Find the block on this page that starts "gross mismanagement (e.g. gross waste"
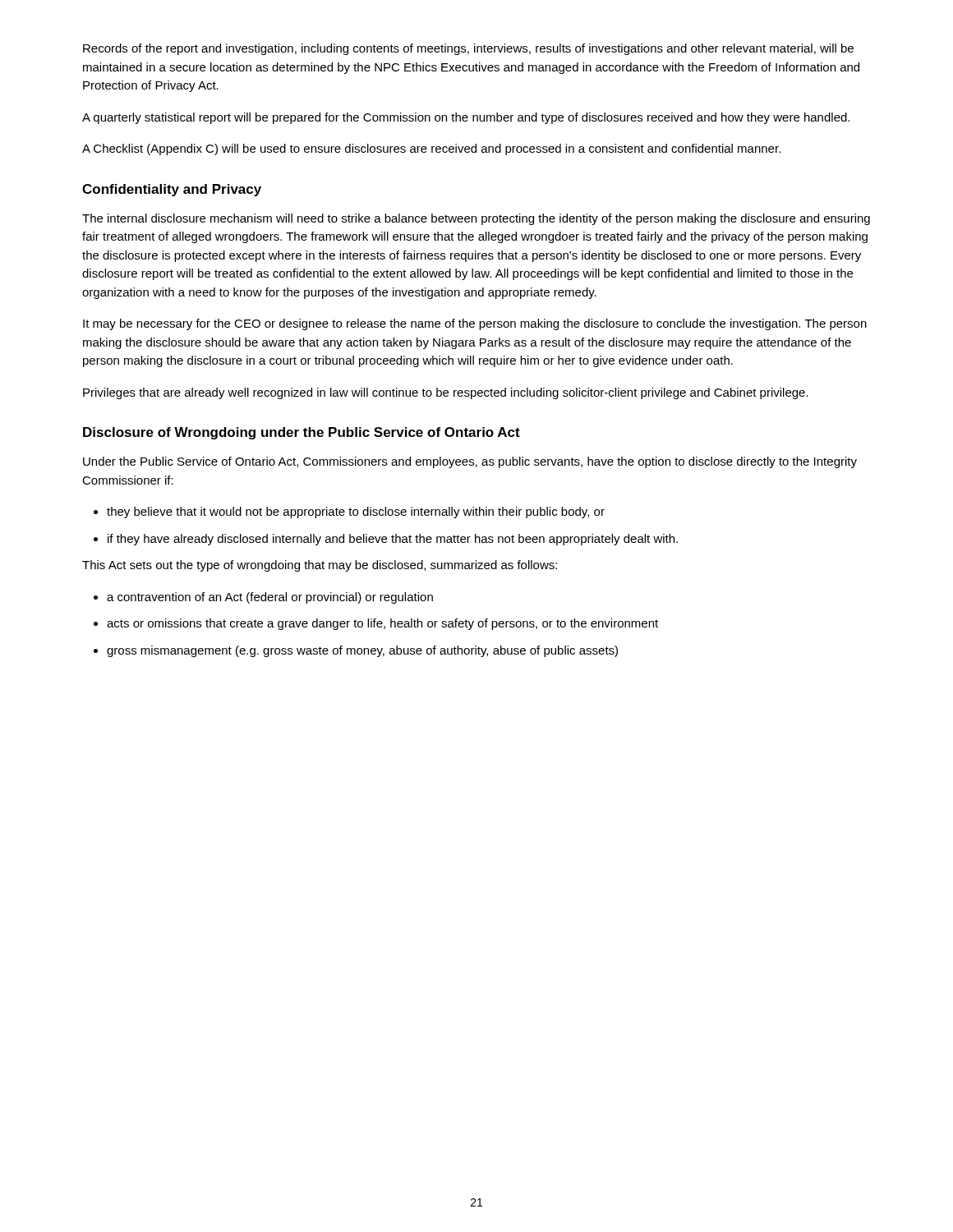 pyautogui.click(x=363, y=650)
